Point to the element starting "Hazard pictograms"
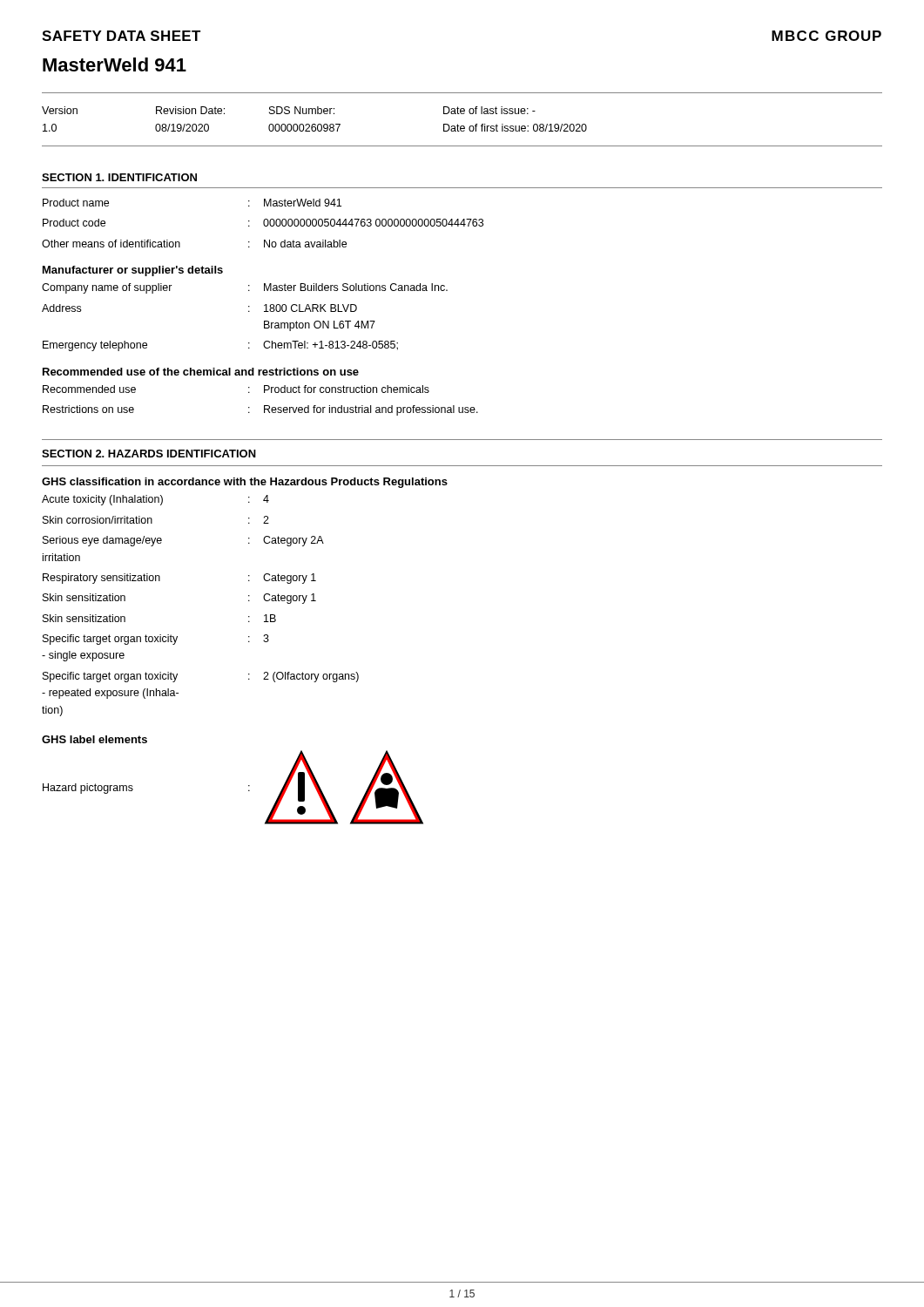The height and width of the screenshot is (1307, 924). [x=87, y=788]
